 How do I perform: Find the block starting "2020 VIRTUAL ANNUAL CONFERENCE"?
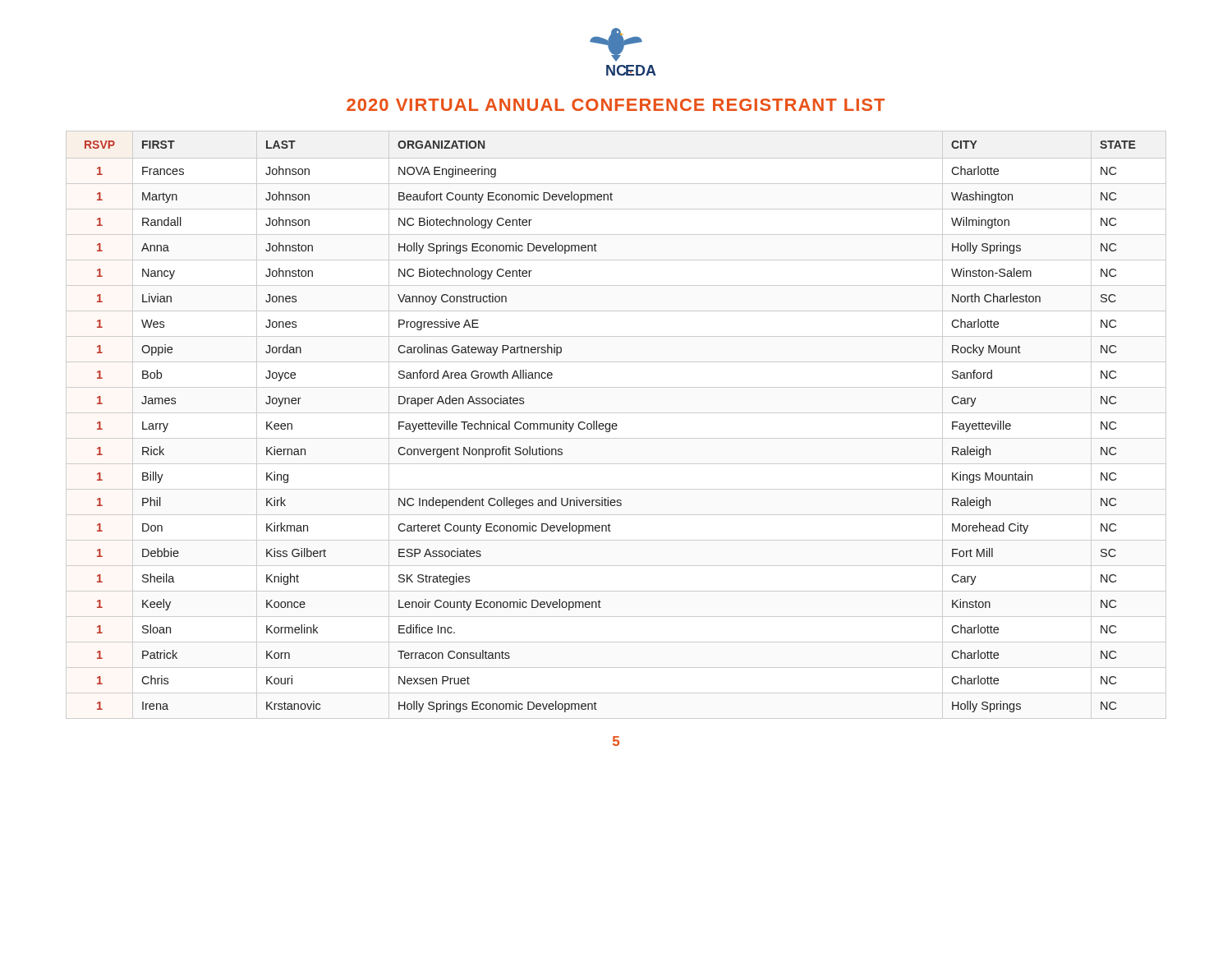[616, 105]
